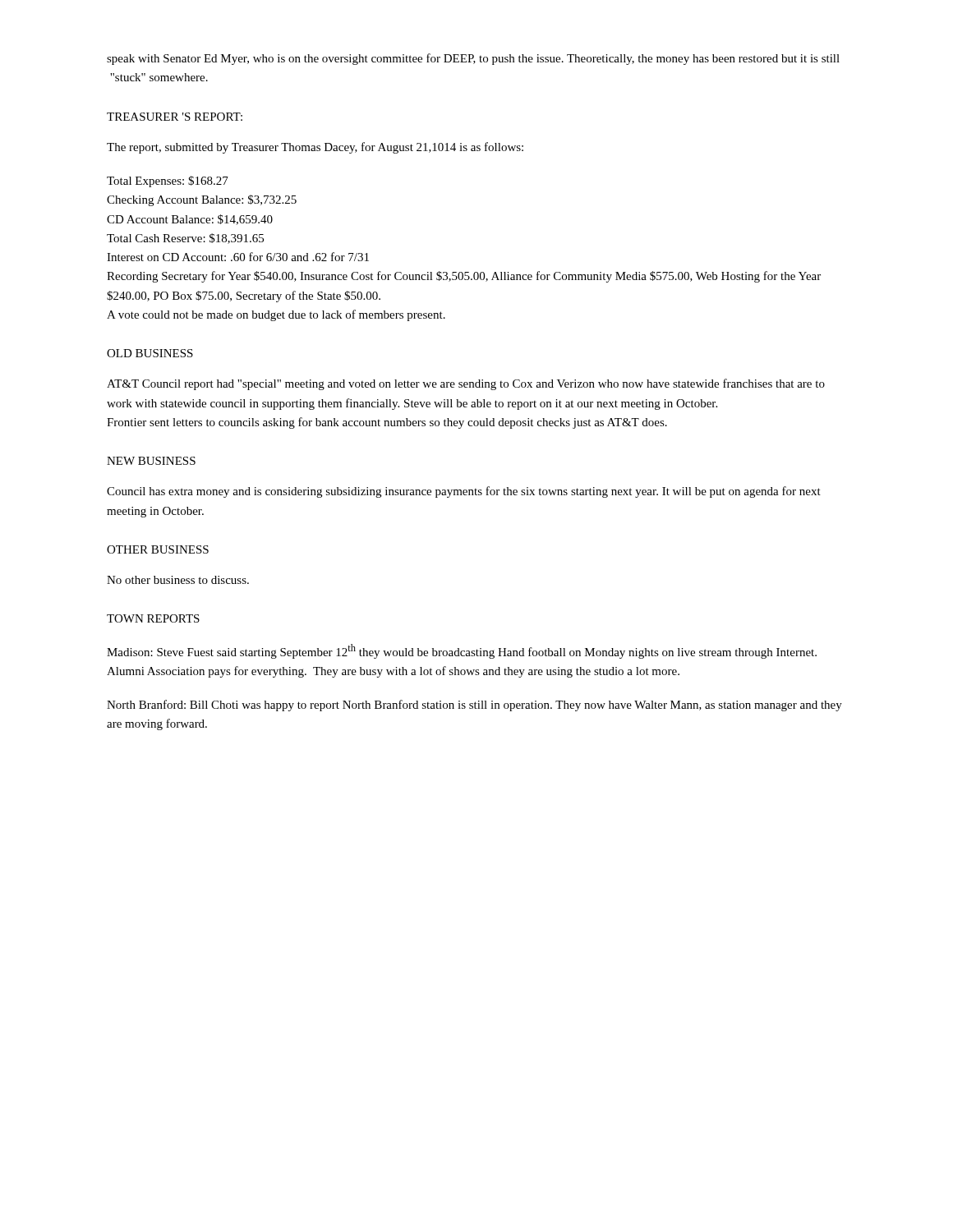
Task: Locate the text block containing "The report, submitted by Treasurer Thomas Dacey, for"
Action: 316,147
